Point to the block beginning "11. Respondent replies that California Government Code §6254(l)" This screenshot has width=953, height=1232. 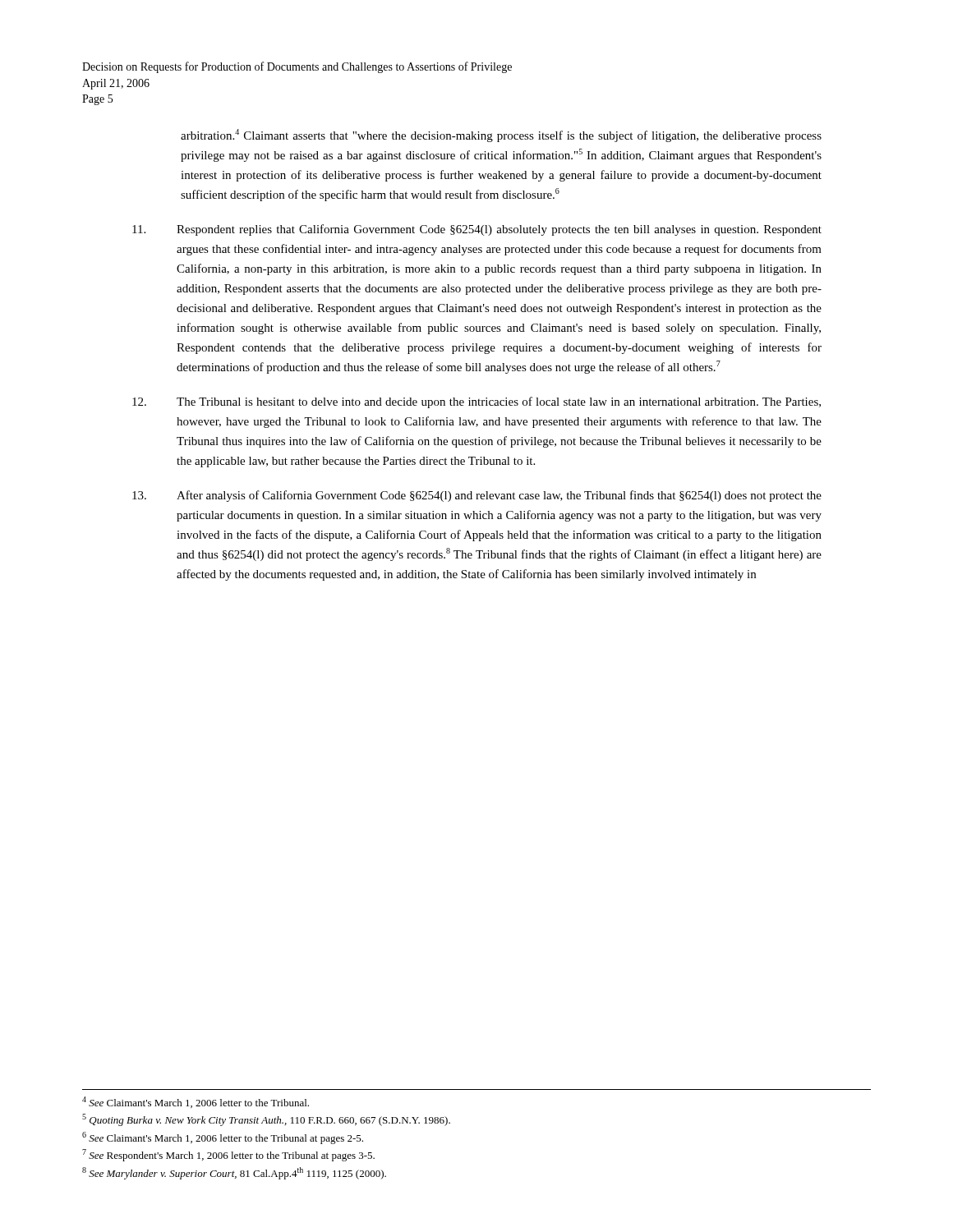pyautogui.click(x=476, y=298)
